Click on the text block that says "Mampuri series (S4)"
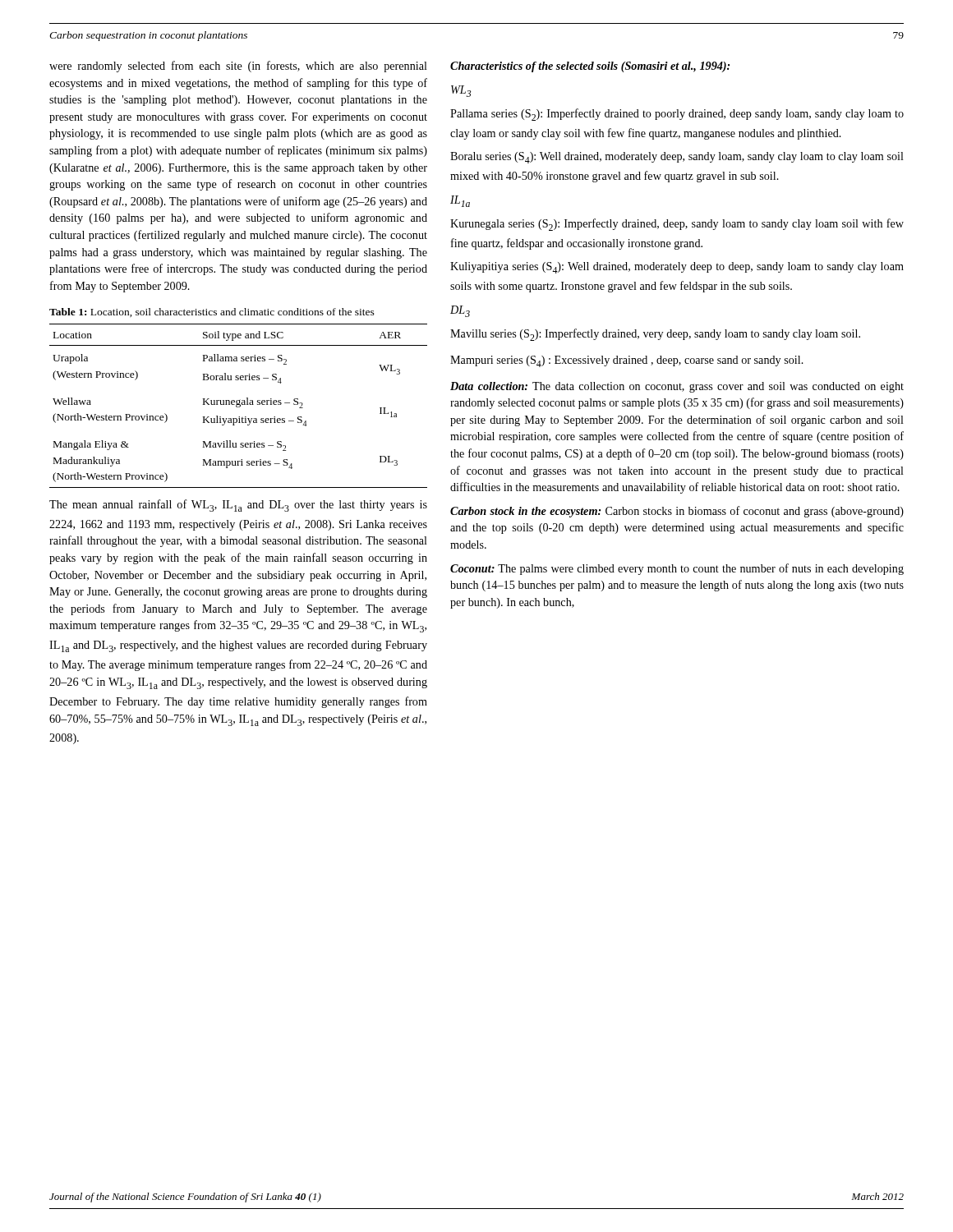 627,361
